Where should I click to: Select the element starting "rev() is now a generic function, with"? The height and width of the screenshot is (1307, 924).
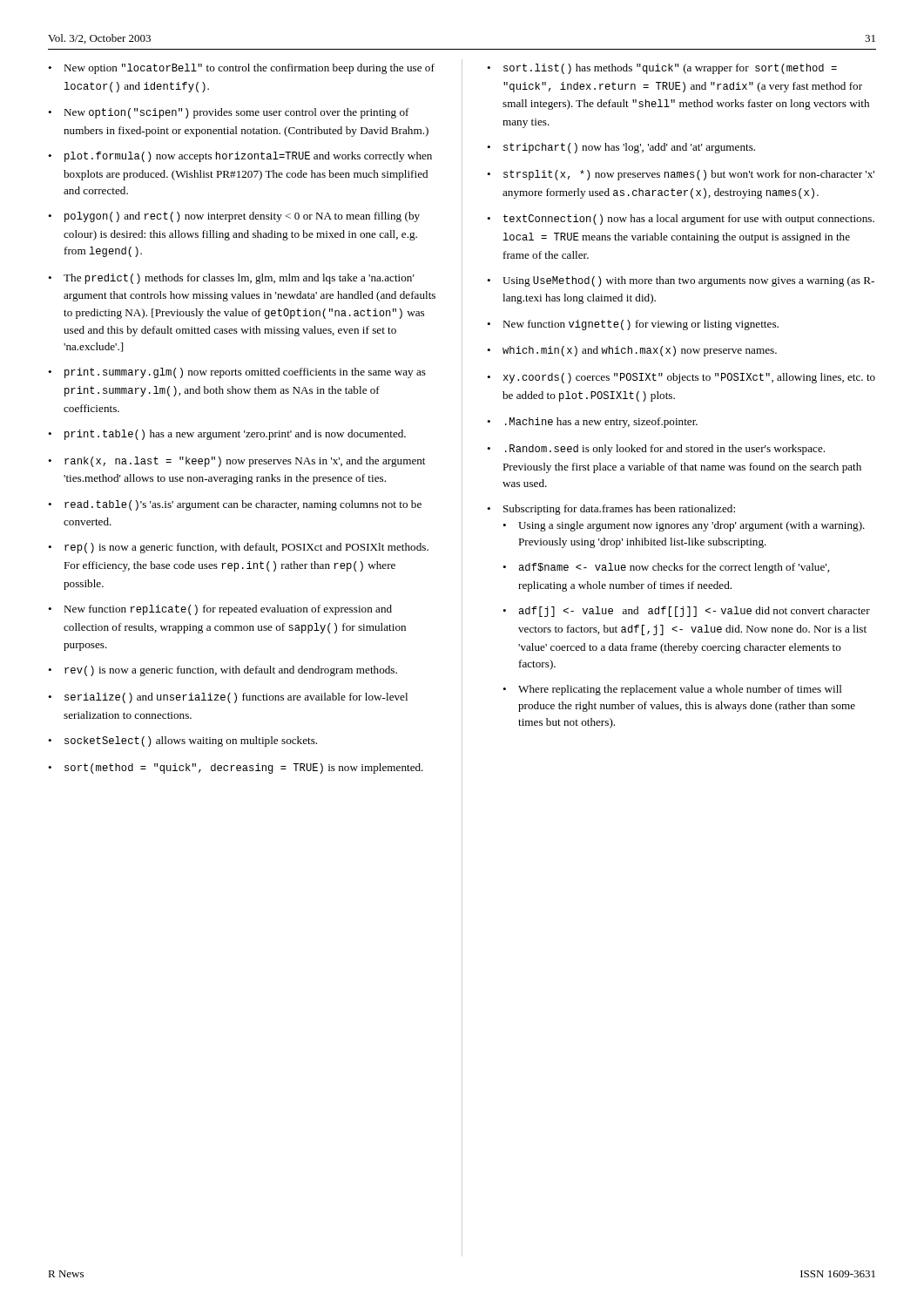(x=231, y=670)
